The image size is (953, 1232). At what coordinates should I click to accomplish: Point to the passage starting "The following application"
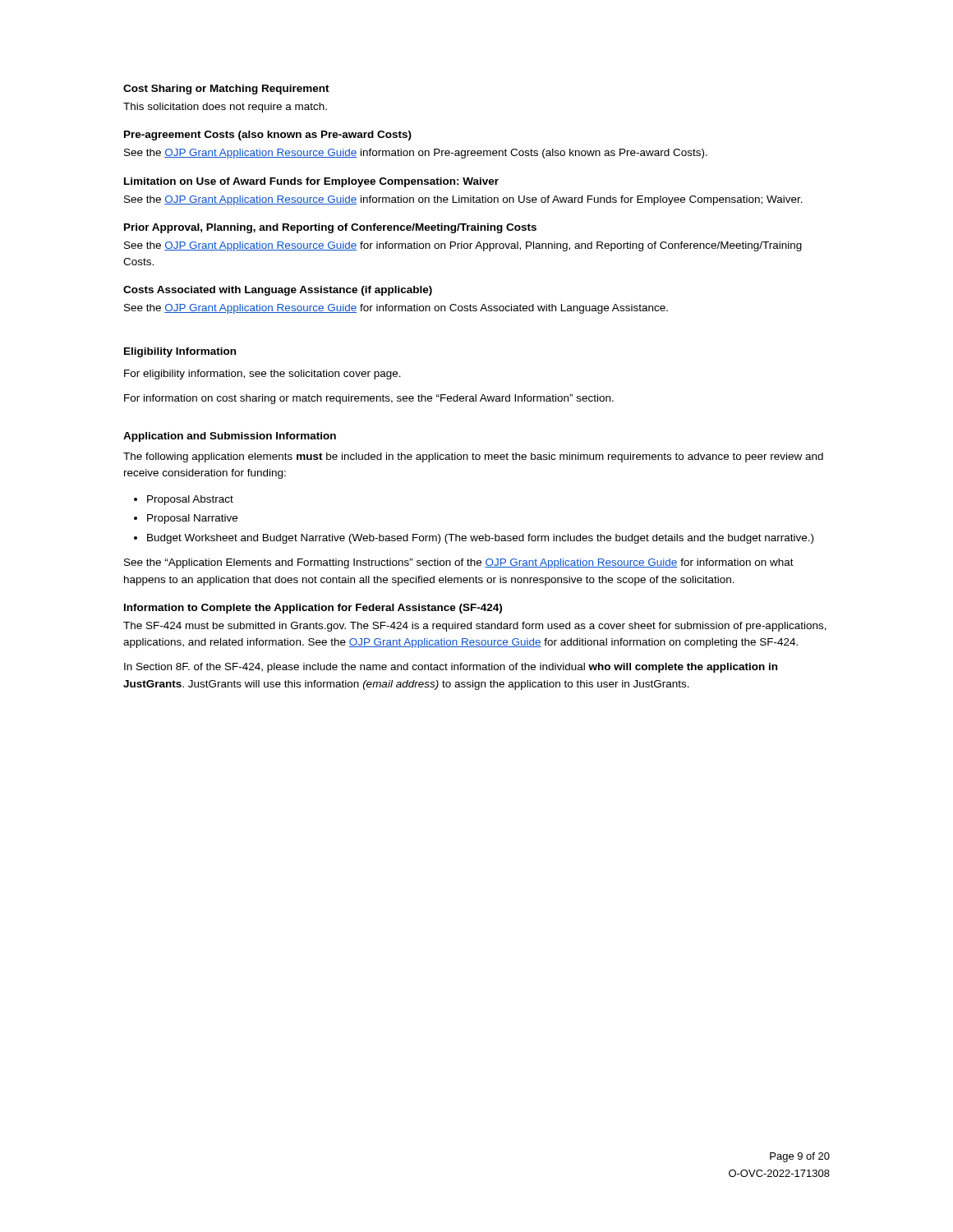(473, 465)
